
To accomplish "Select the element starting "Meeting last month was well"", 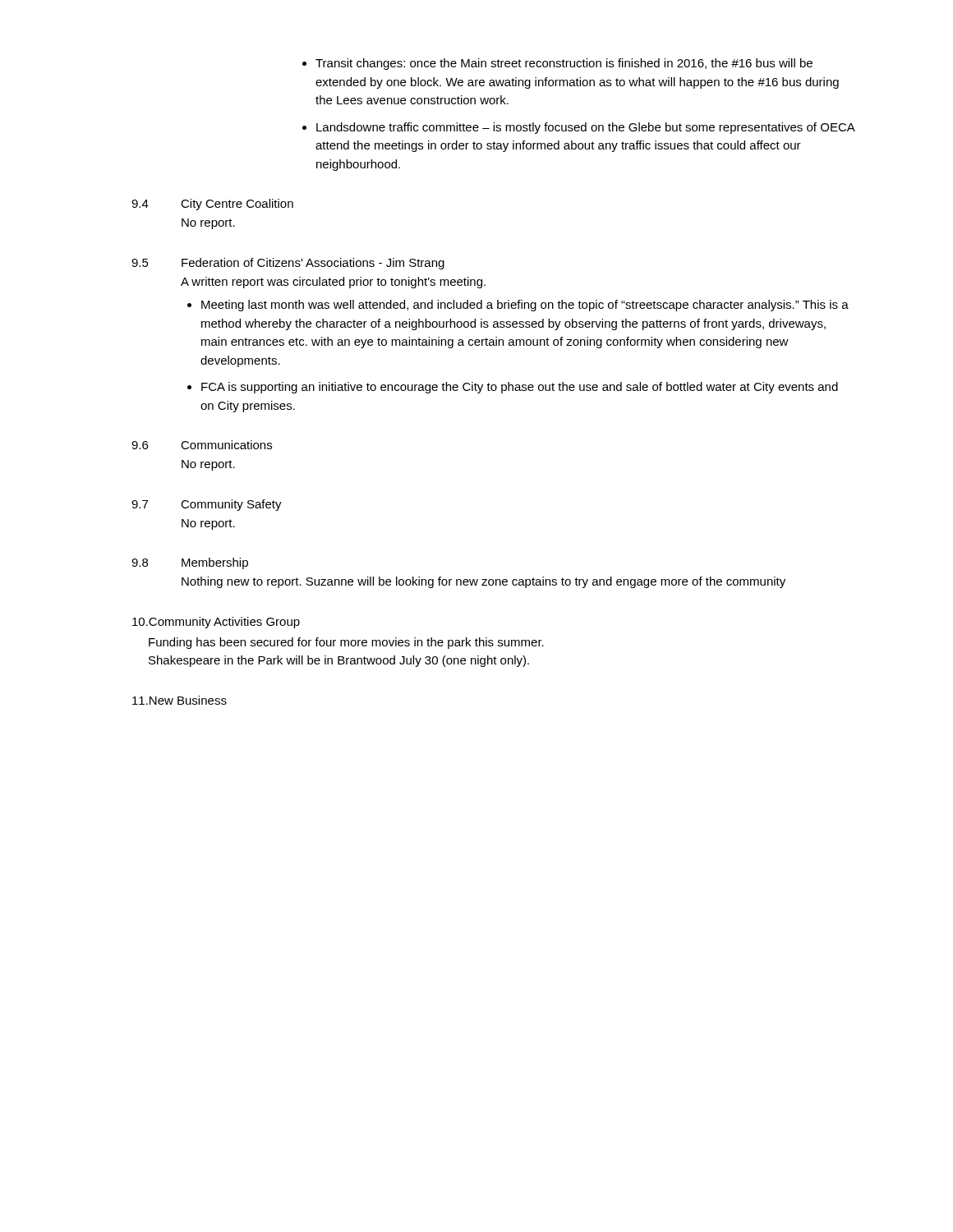I will point(527,333).
